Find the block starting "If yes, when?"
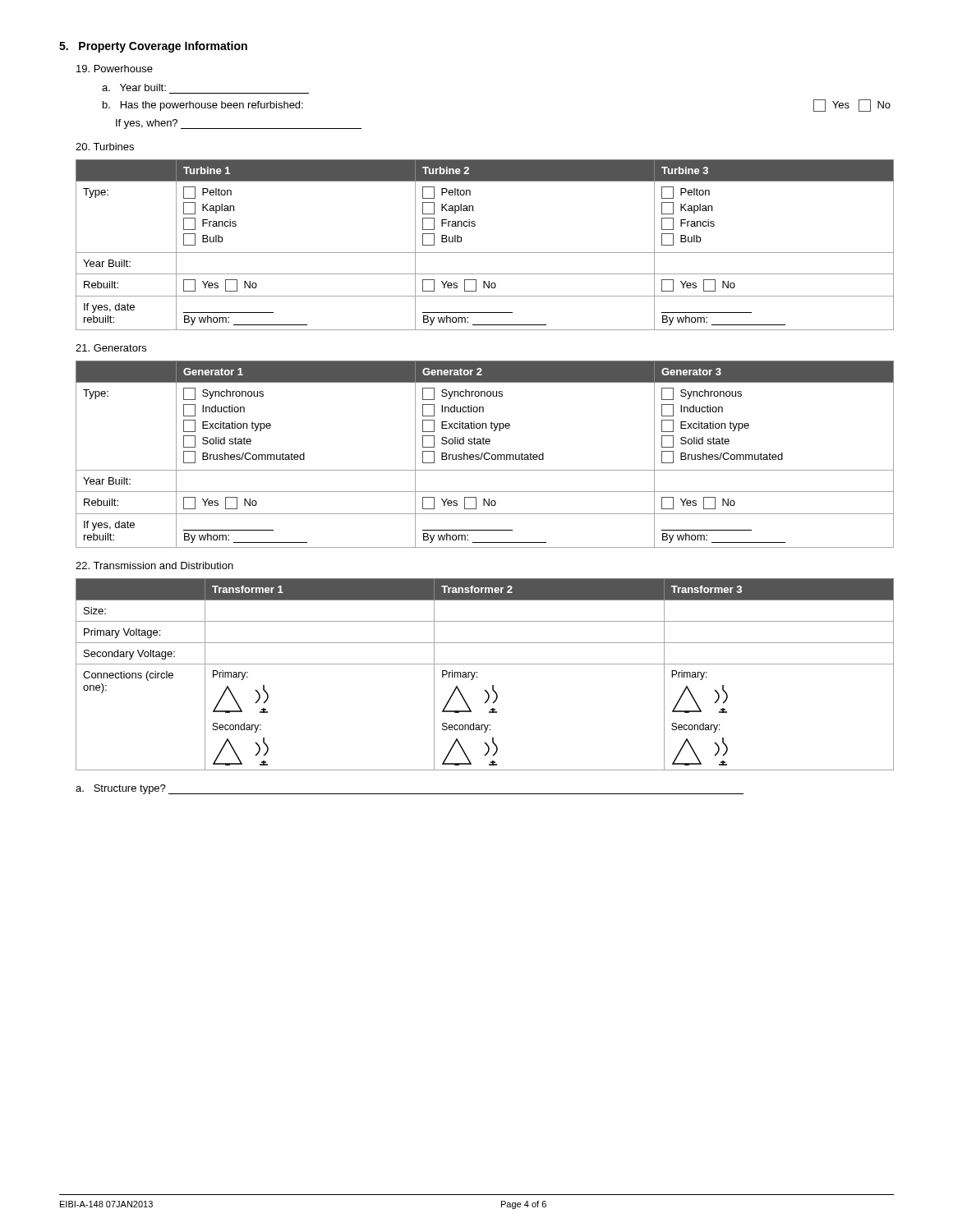 click(x=238, y=123)
